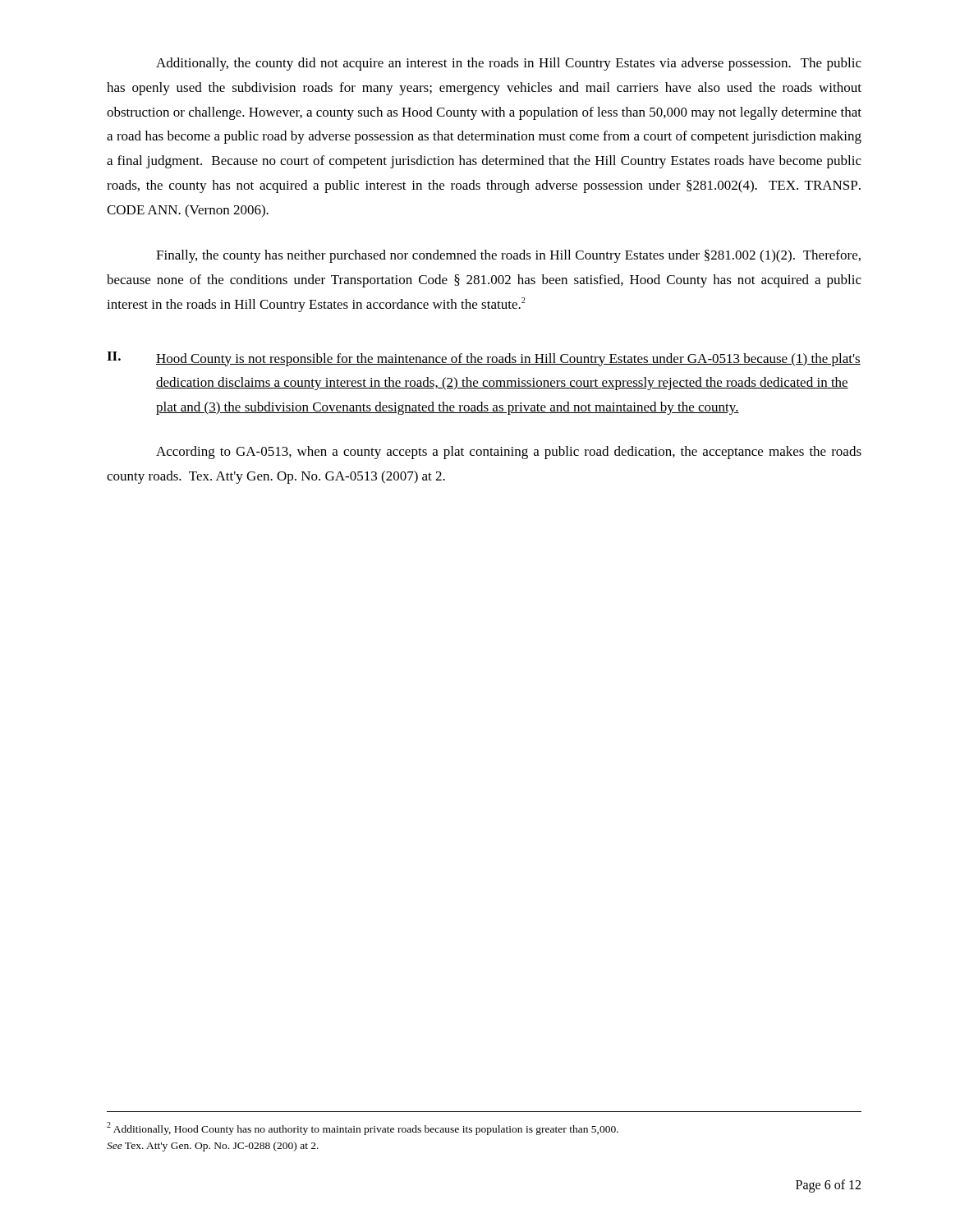
Task: Point to the block beginning "Finally, the county has neither"
Action: pos(484,280)
